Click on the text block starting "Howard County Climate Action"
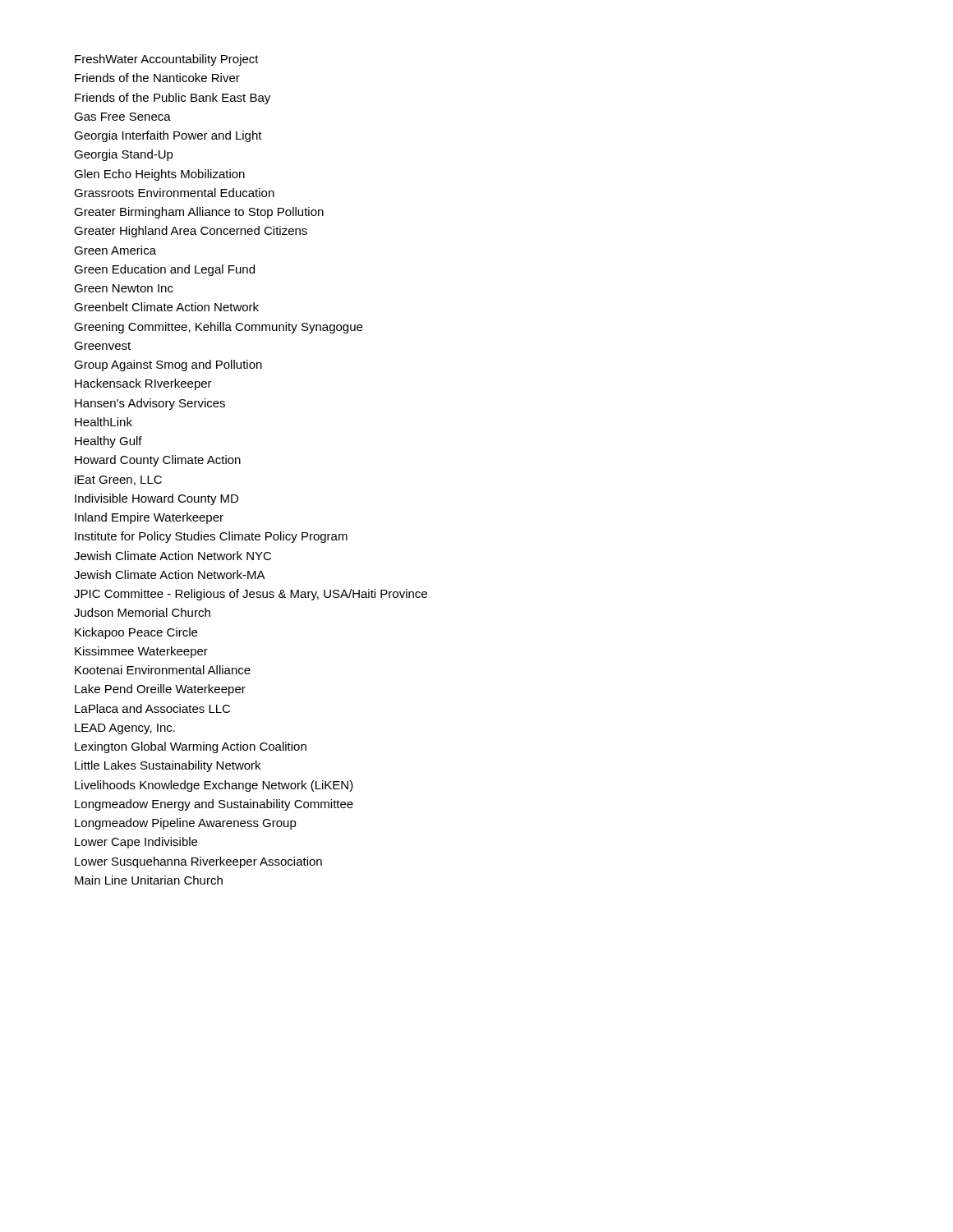The height and width of the screenshot is (1232, 953). pos(158,461)
